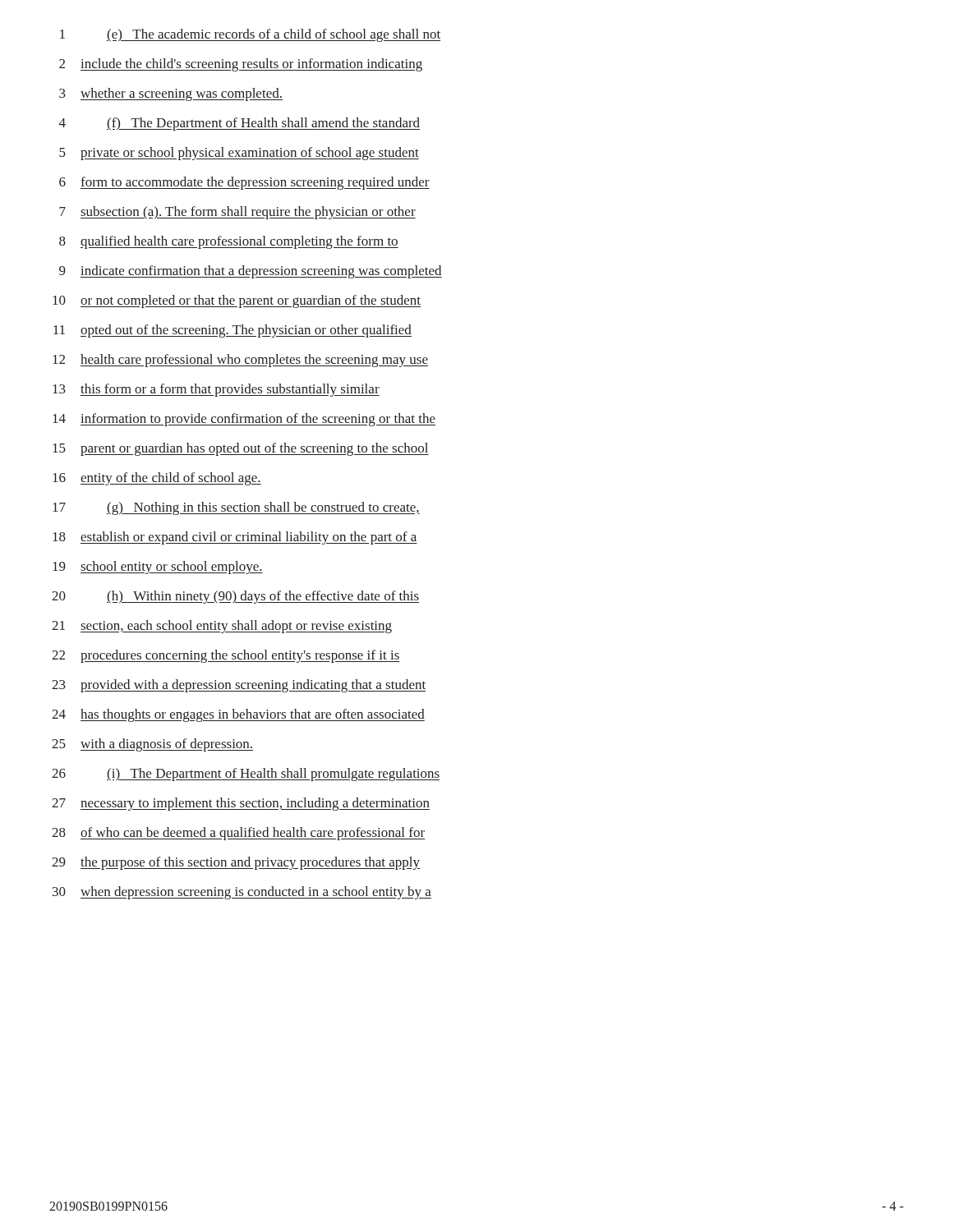Click the passage that begins "1 (e) The"

click(x=250, y=35)
